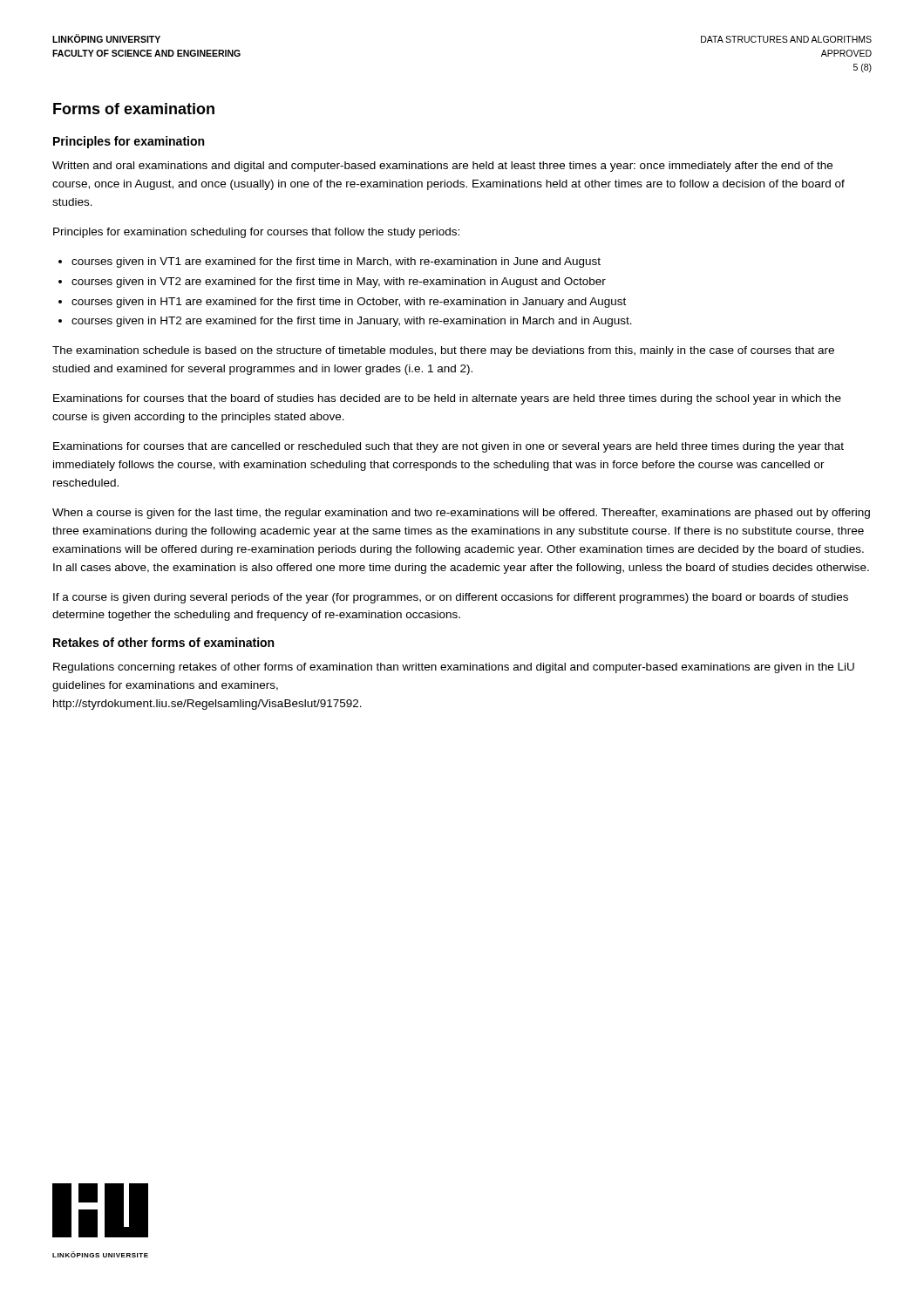The image size is (924, 1308).
Task: Find the block on this page that starts "If a course is given during several periods"
Action: (x=450, y=606)
